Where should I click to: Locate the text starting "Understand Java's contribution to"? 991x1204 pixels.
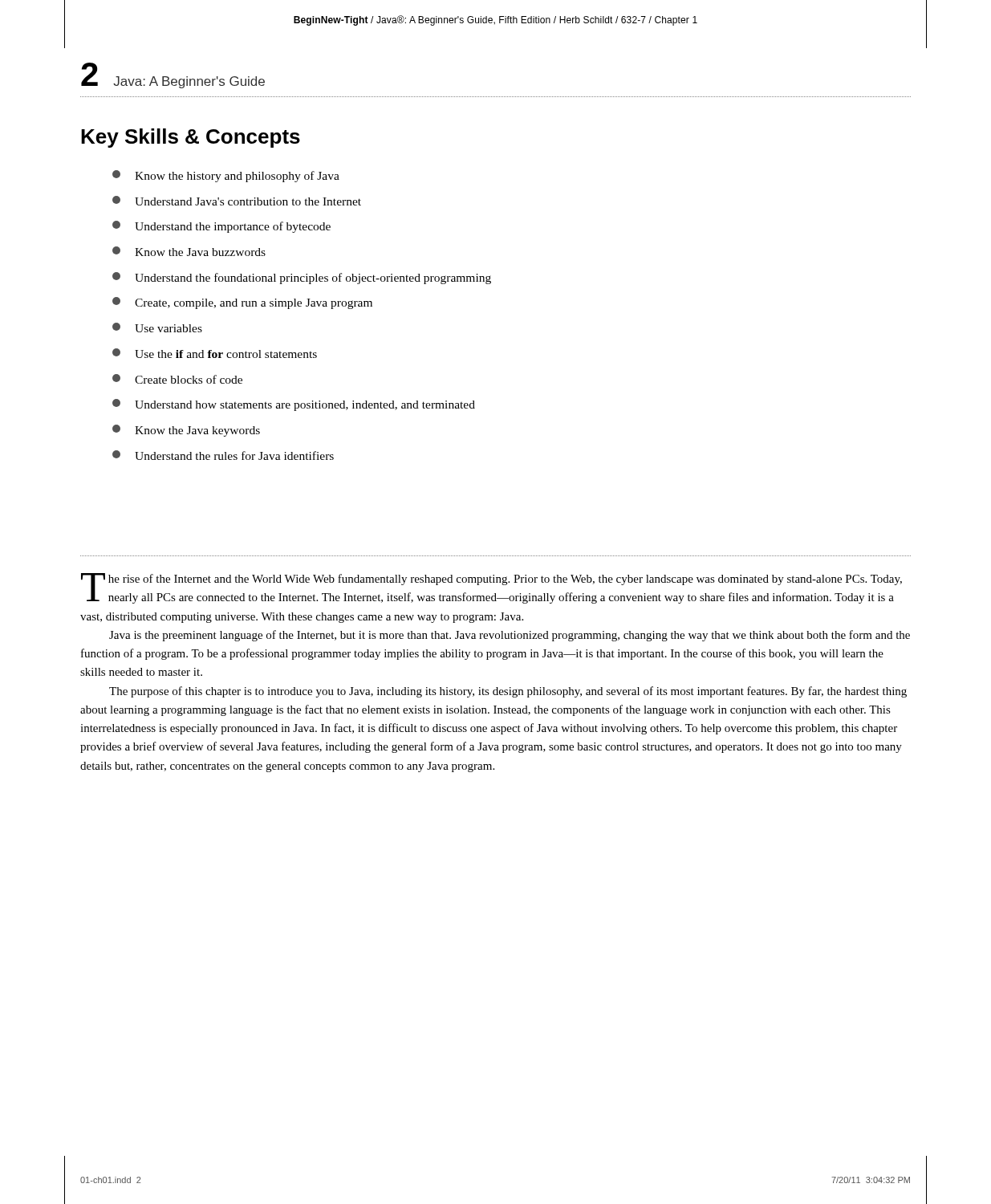(237, 201)
